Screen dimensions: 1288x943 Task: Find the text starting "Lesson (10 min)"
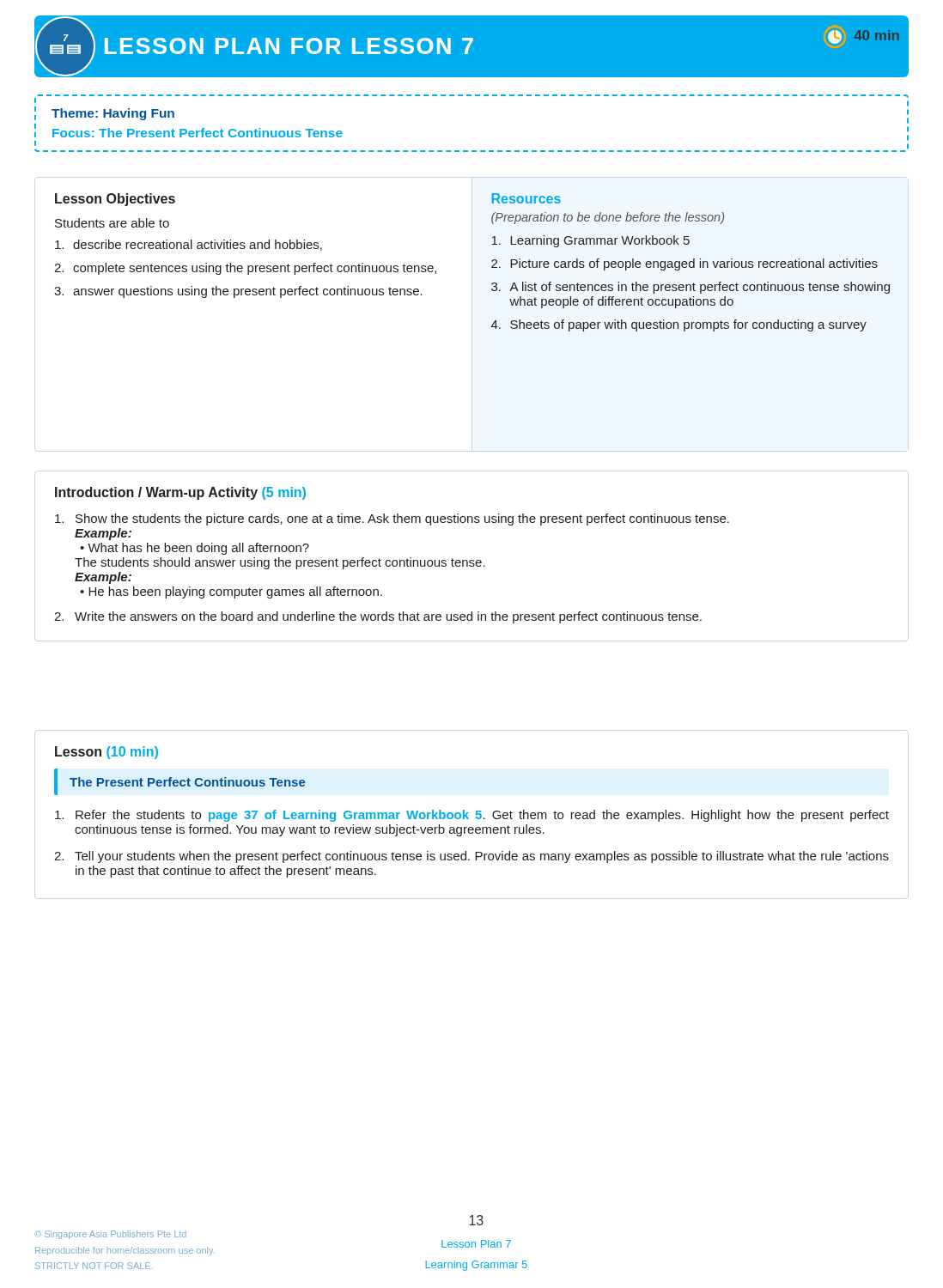tap(106, 752)
